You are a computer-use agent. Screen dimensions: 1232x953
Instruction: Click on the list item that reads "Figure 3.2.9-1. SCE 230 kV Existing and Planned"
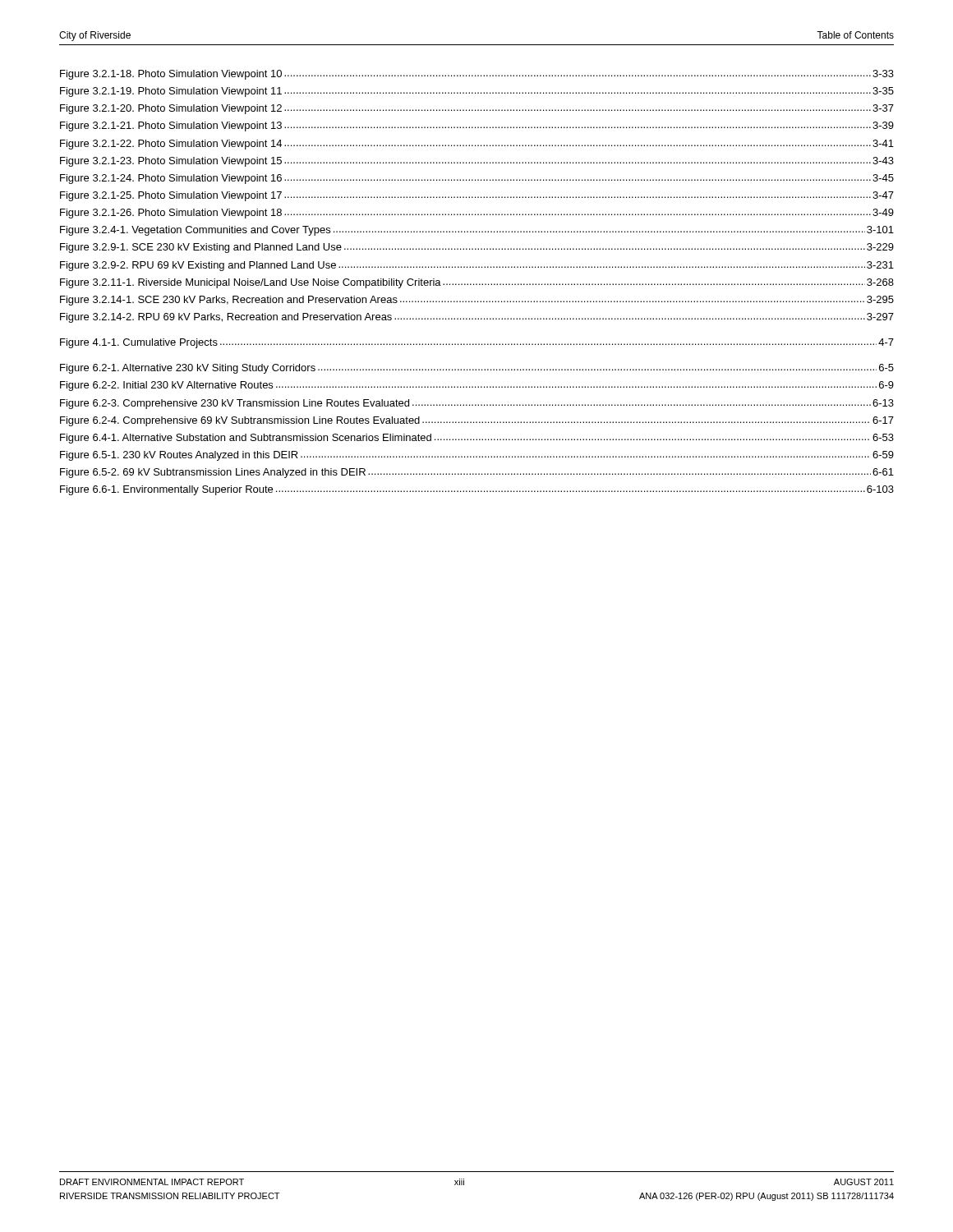point(476,248)
